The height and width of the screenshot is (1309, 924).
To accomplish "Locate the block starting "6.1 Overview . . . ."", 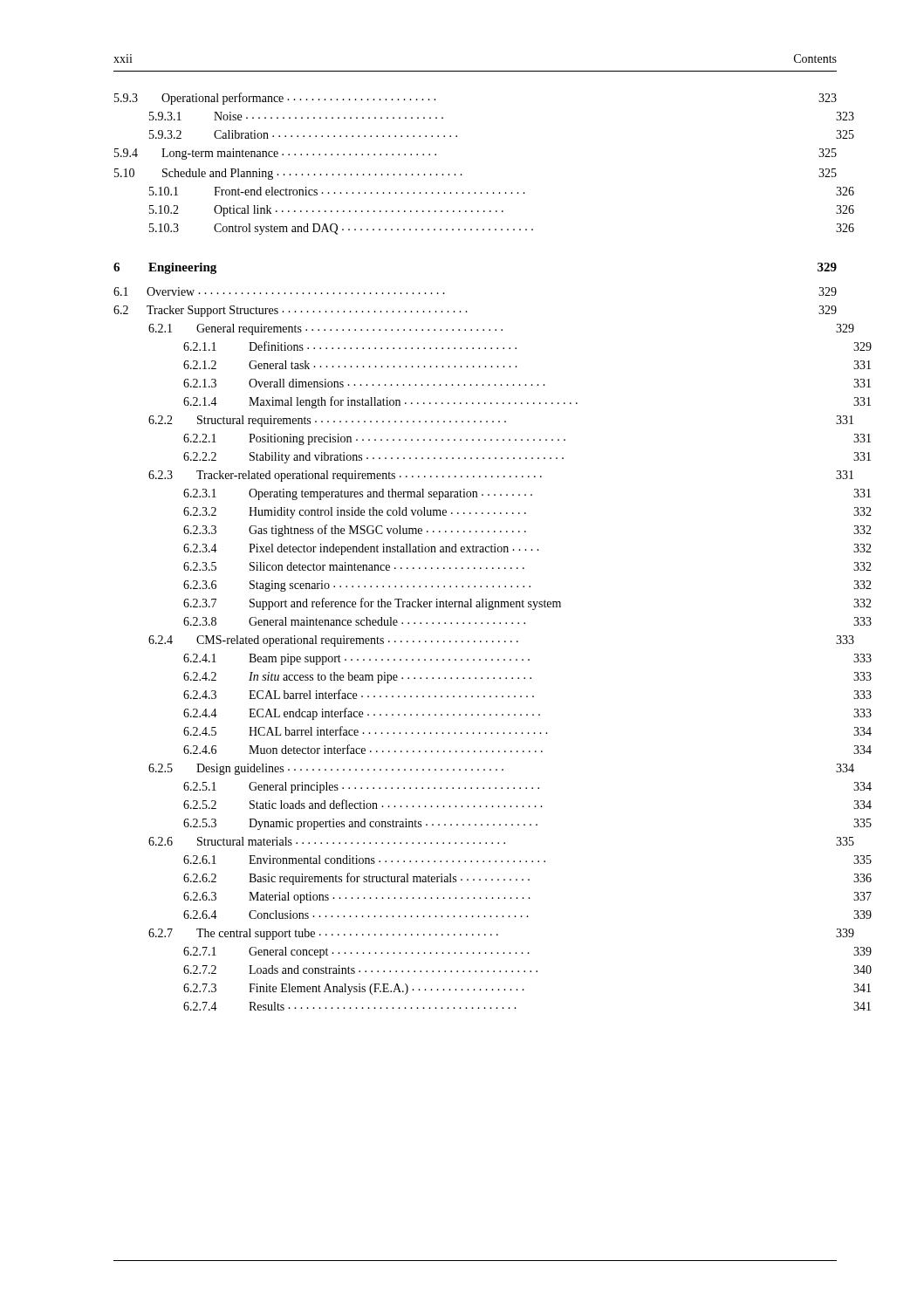I will tap(181, 292).
